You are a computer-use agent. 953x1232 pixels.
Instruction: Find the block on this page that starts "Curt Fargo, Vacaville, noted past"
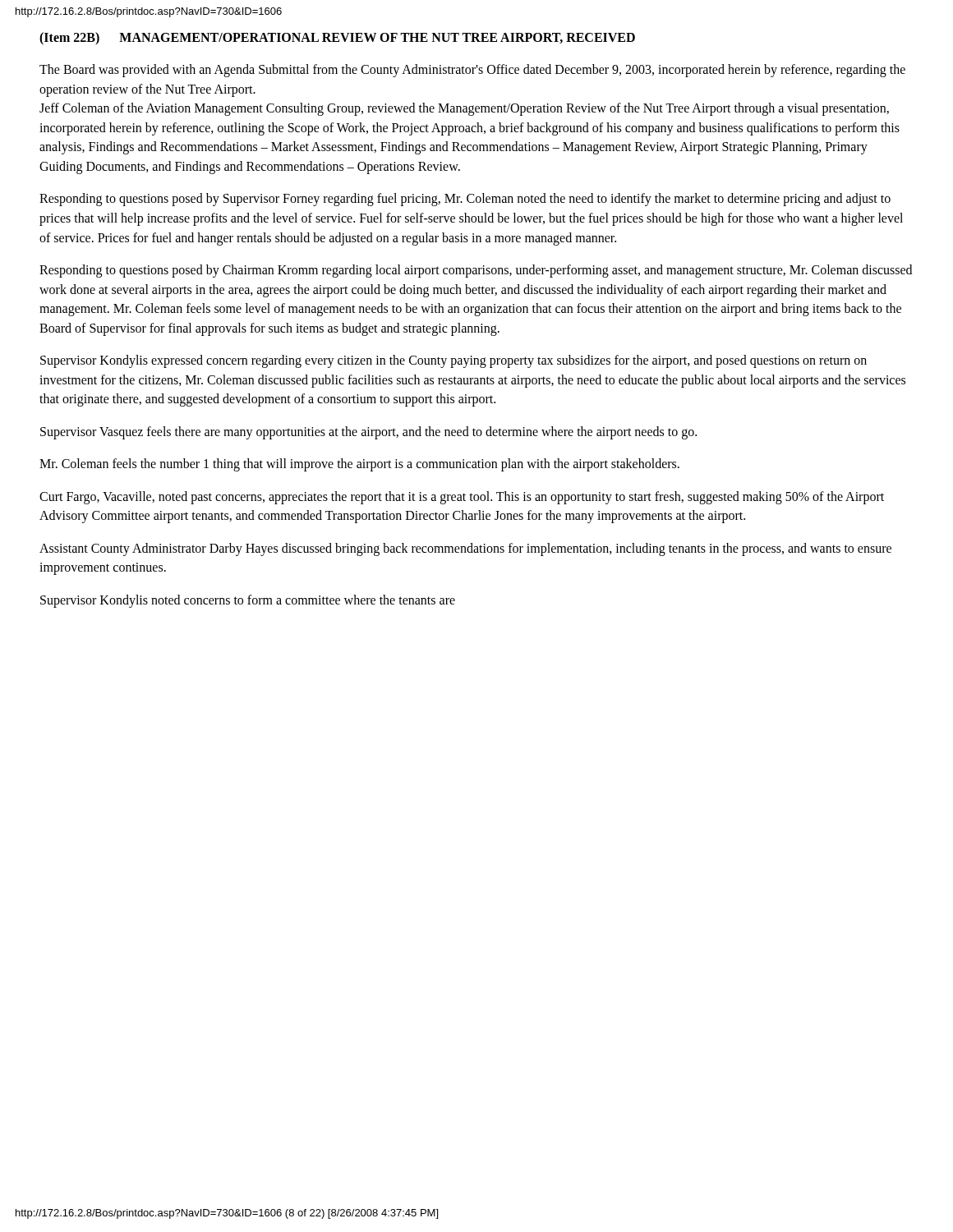(476, 506)
